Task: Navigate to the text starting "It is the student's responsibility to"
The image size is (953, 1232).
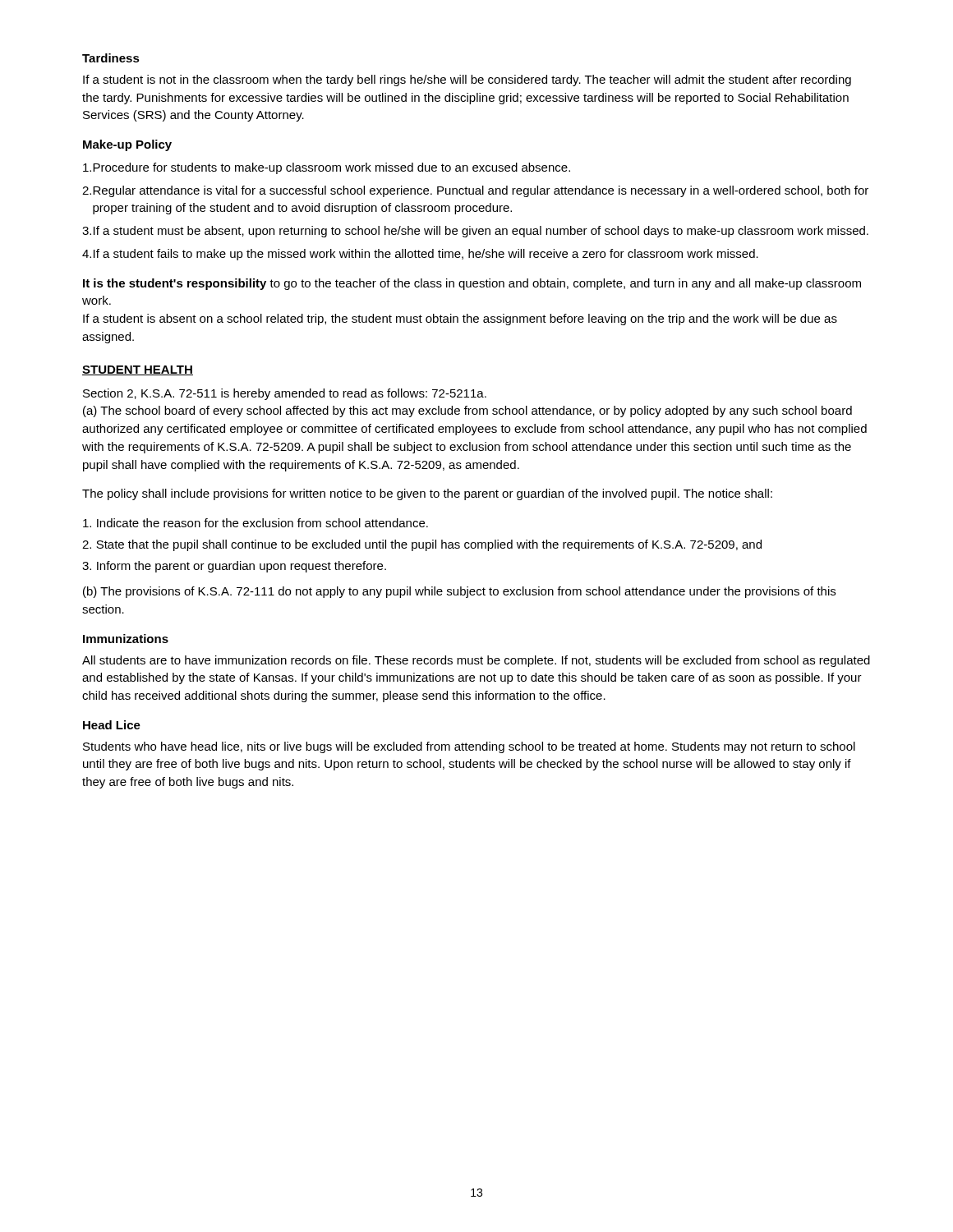Action: (x=472, y=309)
